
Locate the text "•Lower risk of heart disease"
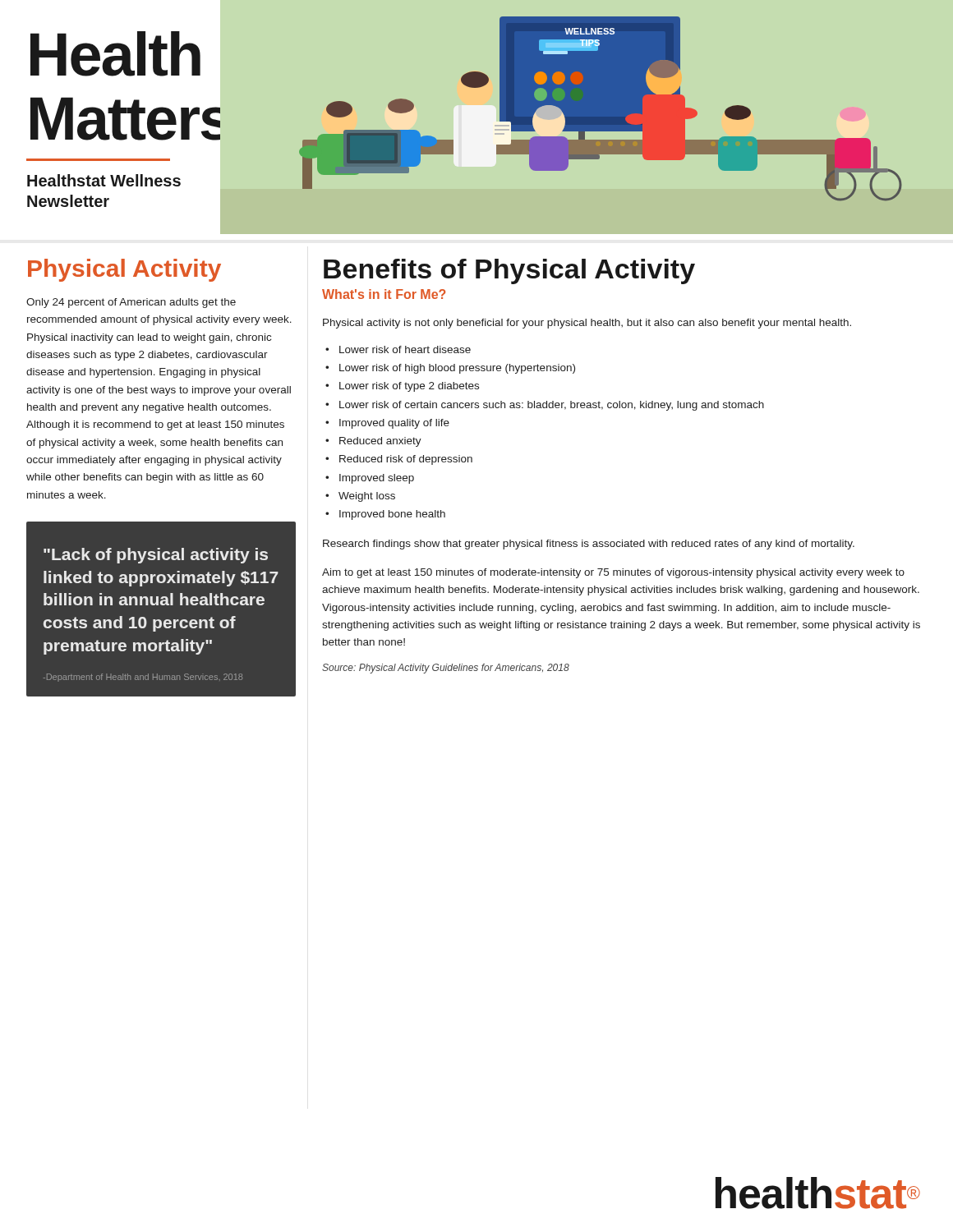pos(398,350)
